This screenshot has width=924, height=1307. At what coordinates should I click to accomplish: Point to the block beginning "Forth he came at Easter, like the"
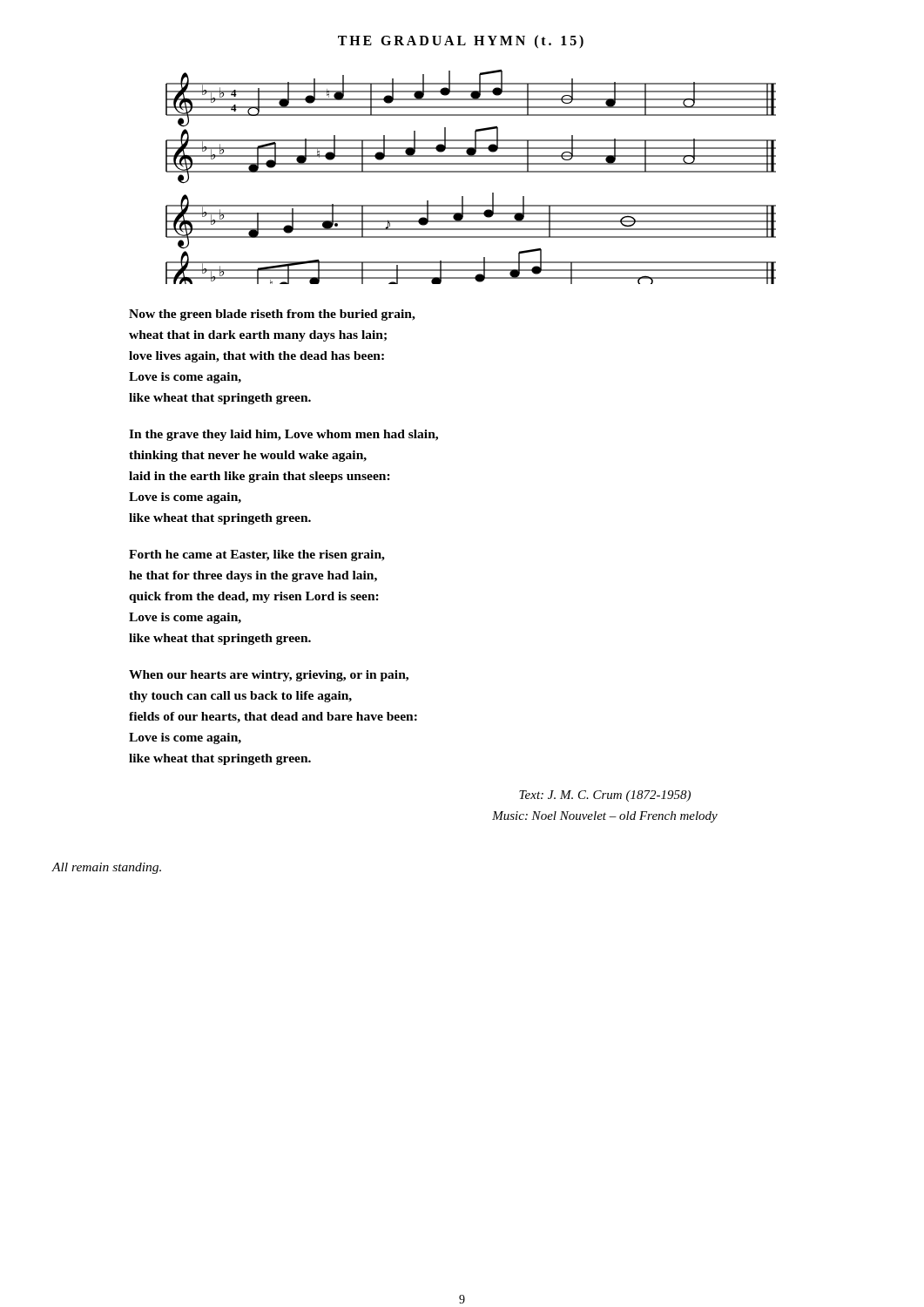click(x=257, y=596)
